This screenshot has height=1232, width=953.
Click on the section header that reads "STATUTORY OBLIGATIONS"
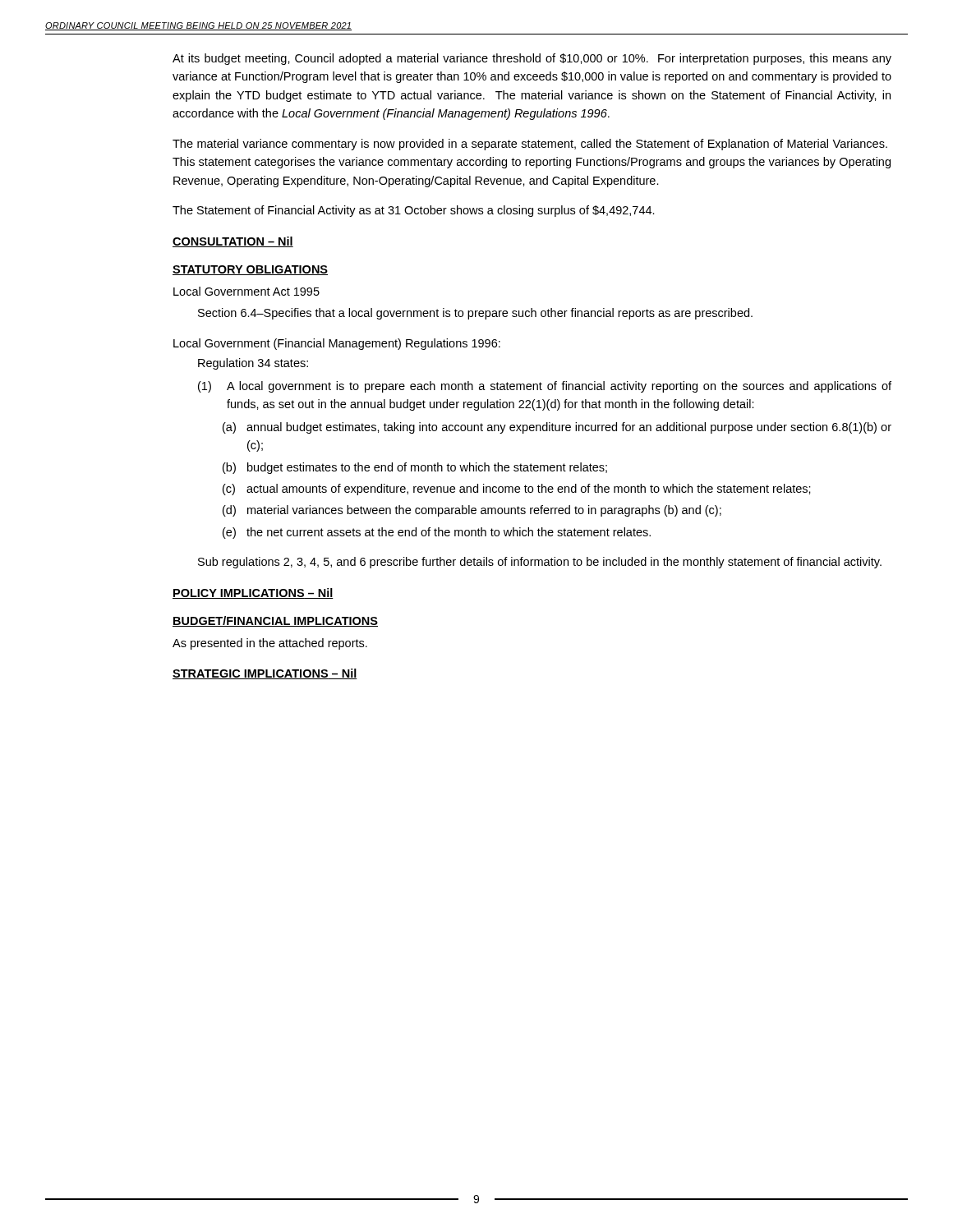(x=250, y=269)
